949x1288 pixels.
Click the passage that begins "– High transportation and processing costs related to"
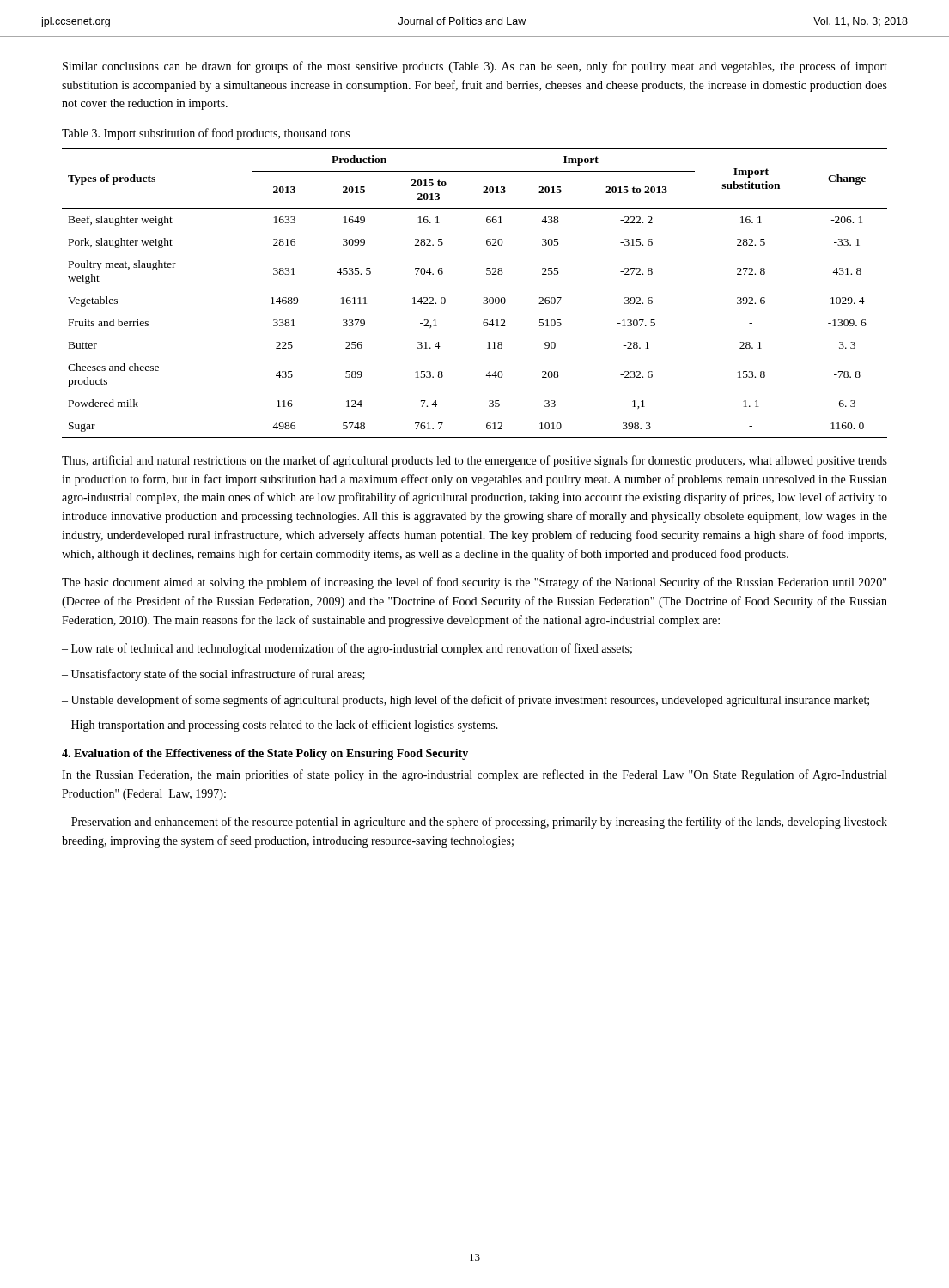(280, 725)
